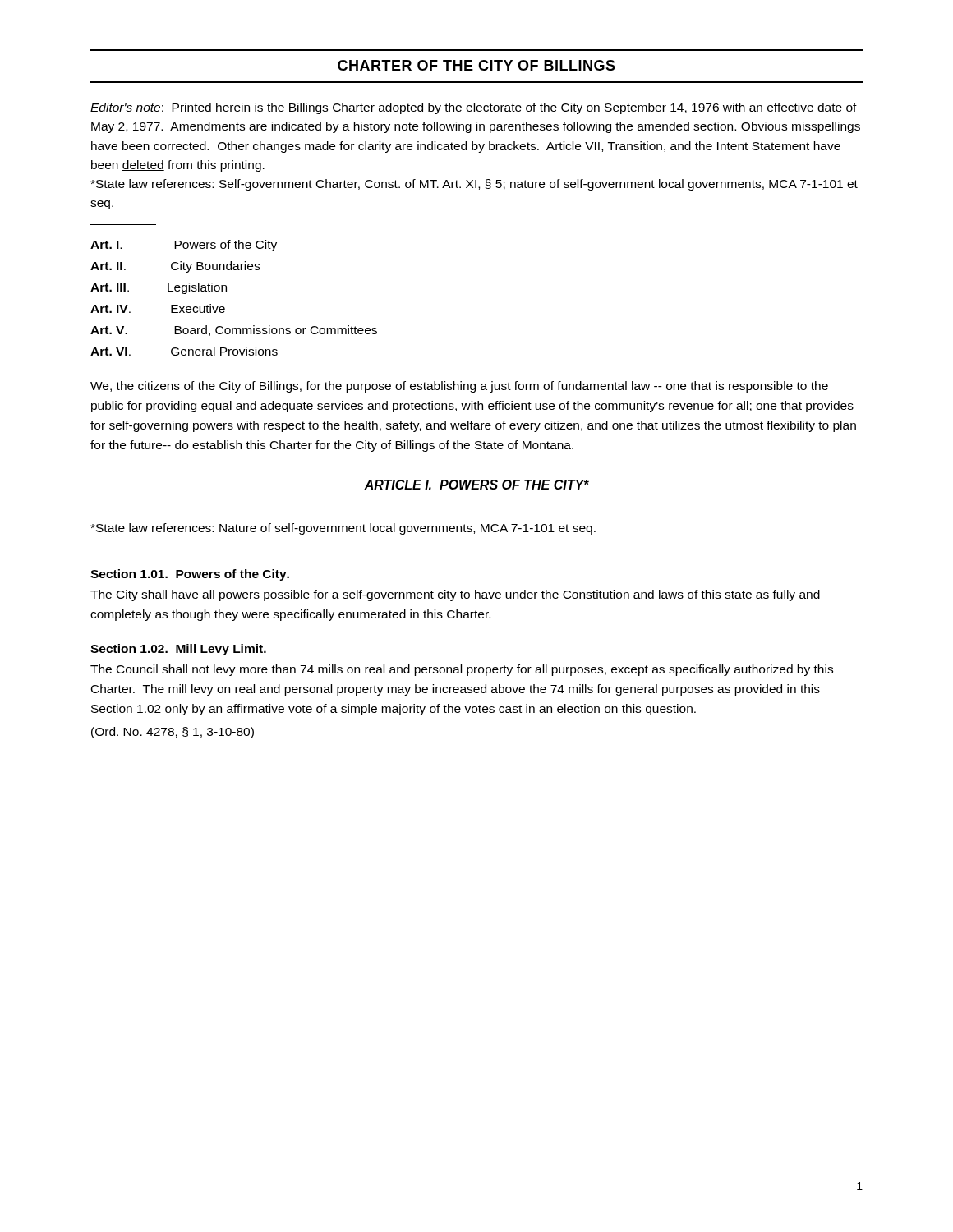Find the element starting "The City shall have all powers"
This screenshot has height=1232, width=953.
(455, 604)
